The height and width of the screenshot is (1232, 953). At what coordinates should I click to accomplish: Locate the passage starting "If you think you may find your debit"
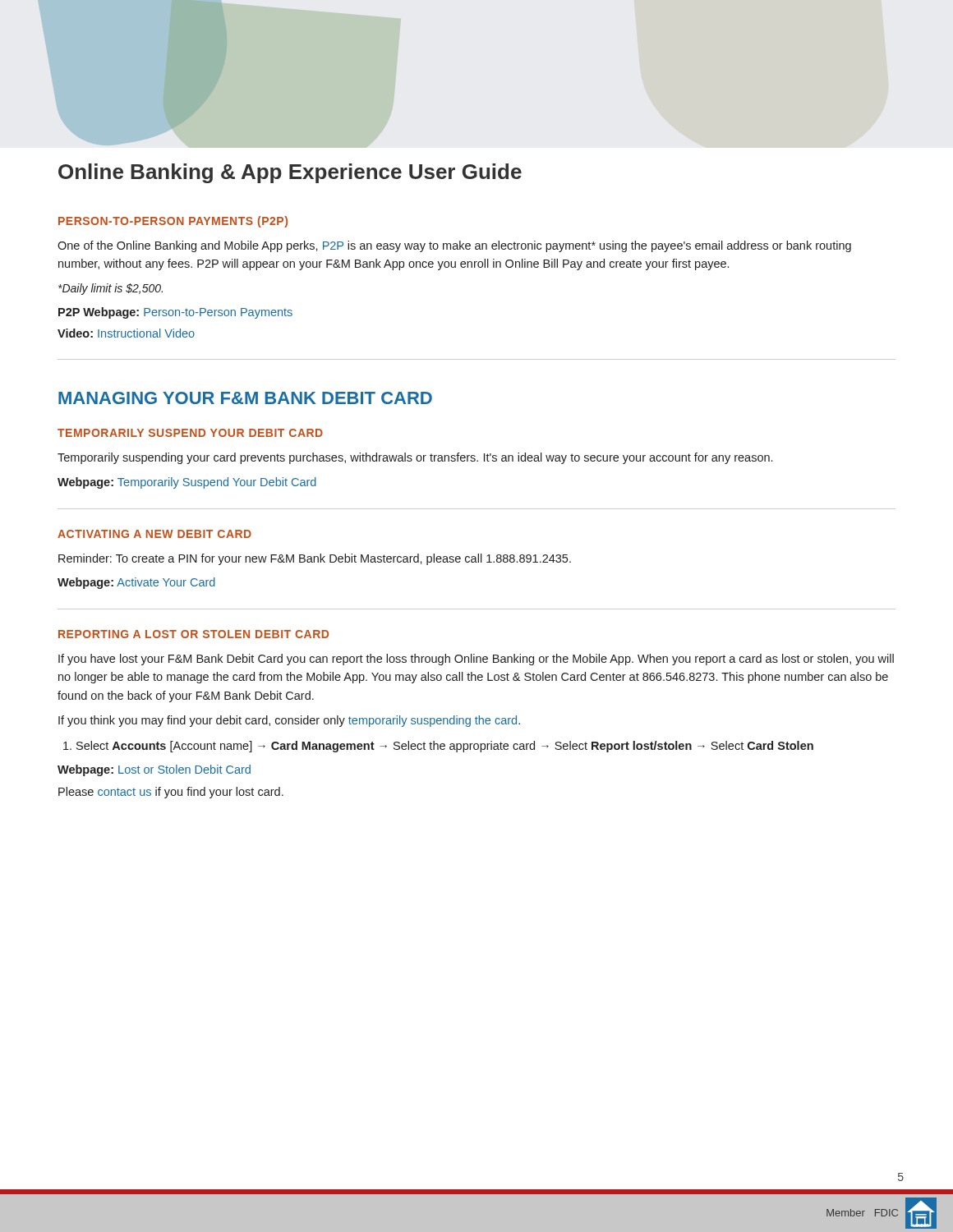click(x=476, y=721)
